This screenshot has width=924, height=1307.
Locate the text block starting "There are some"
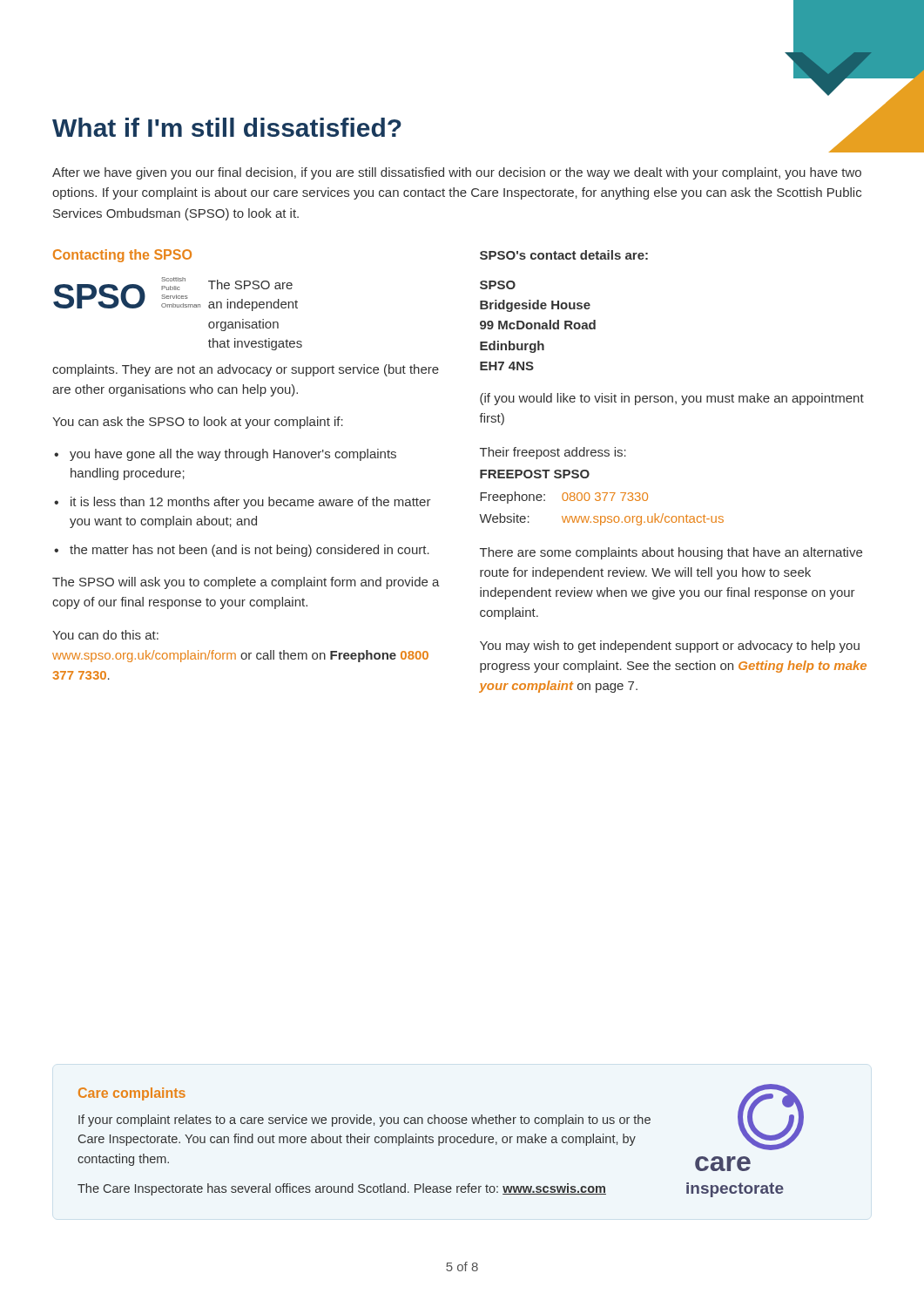[x=671, y=582]
